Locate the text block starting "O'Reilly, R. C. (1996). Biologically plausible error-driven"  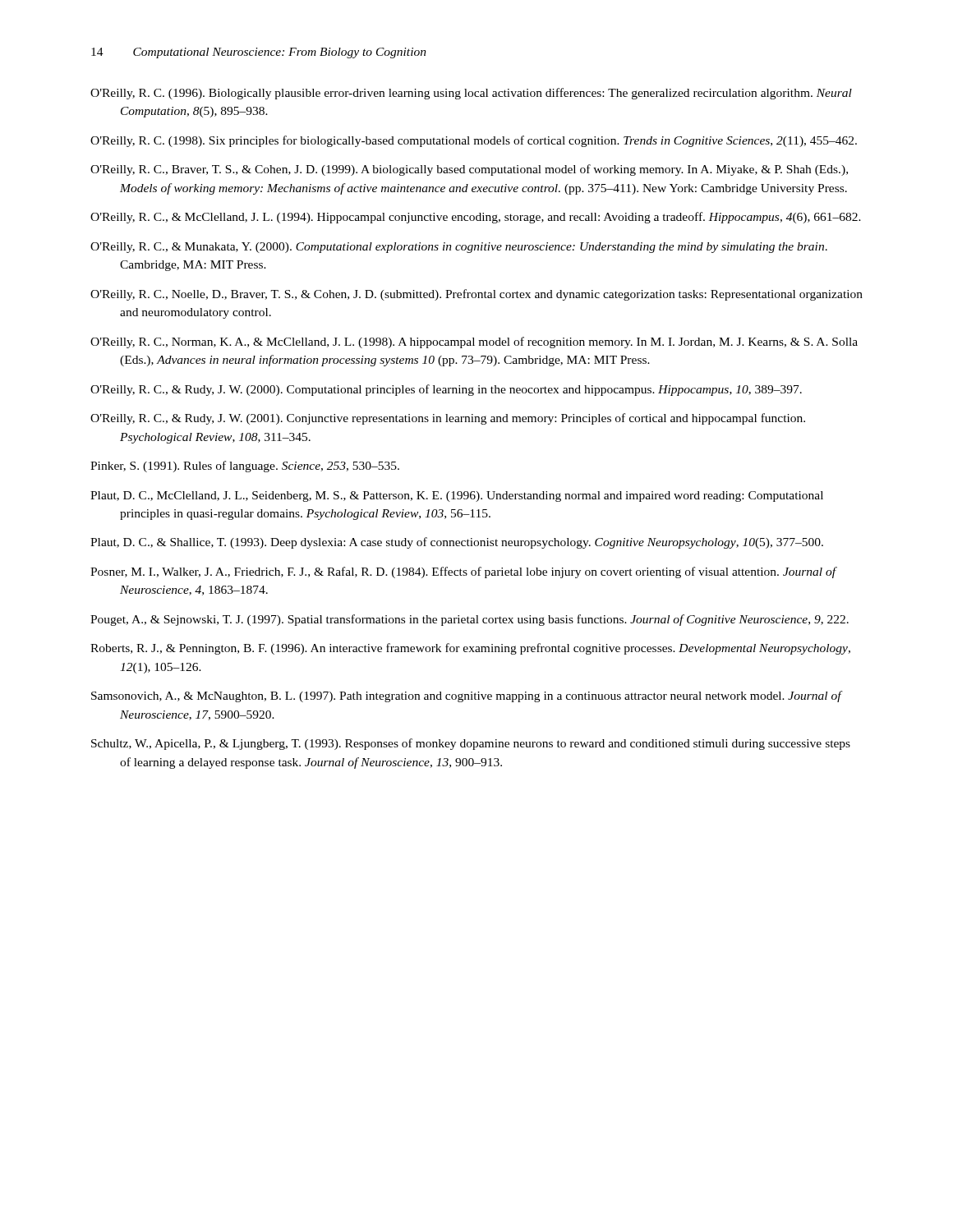pyautogui.click(x=471, y=102)
